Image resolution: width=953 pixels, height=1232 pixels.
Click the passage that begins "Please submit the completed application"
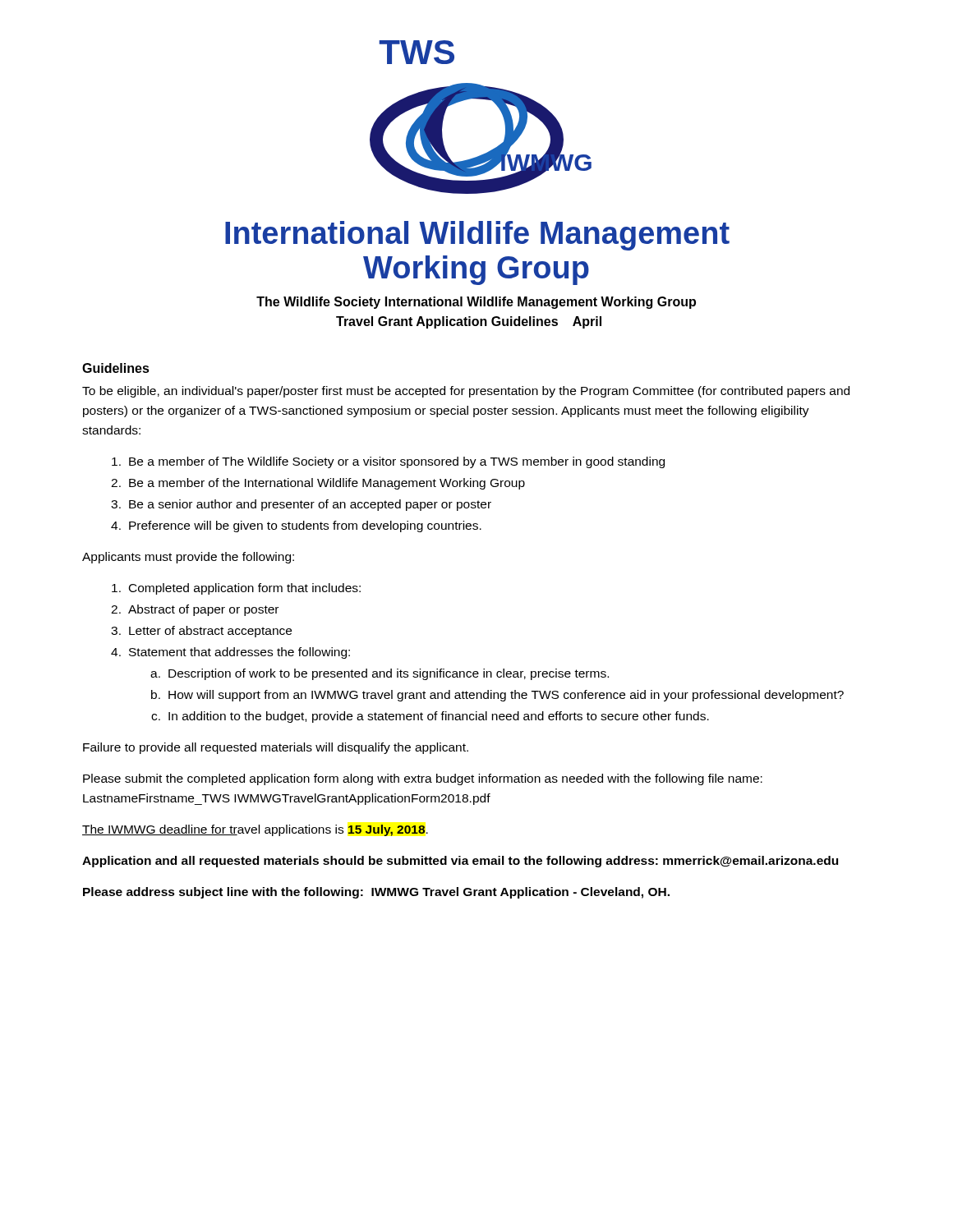pyautogui.click(x=423, y=788)
